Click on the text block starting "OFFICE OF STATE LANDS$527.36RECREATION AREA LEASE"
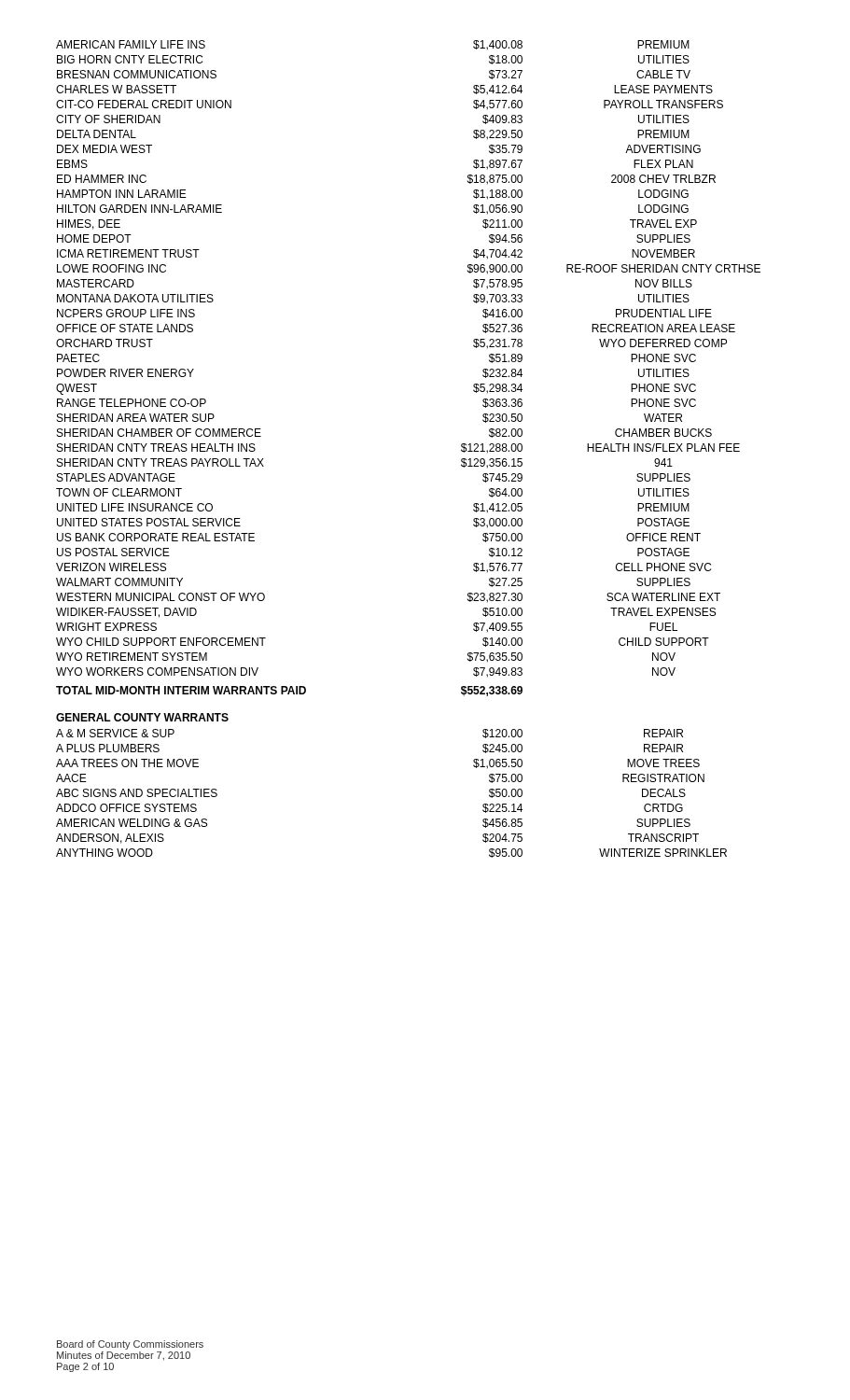 134,328
